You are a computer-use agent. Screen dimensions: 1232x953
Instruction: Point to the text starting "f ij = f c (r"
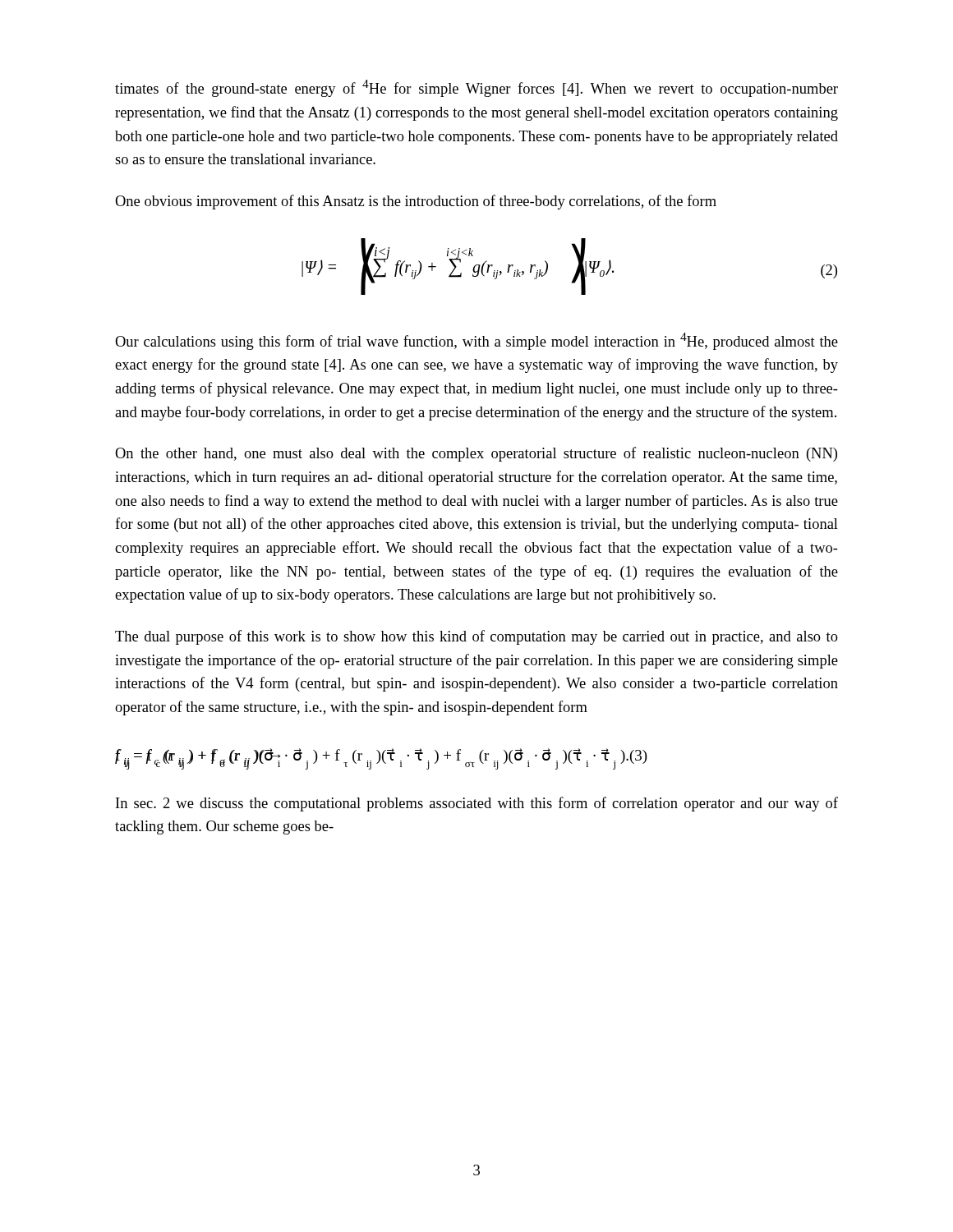click(452, 755)
